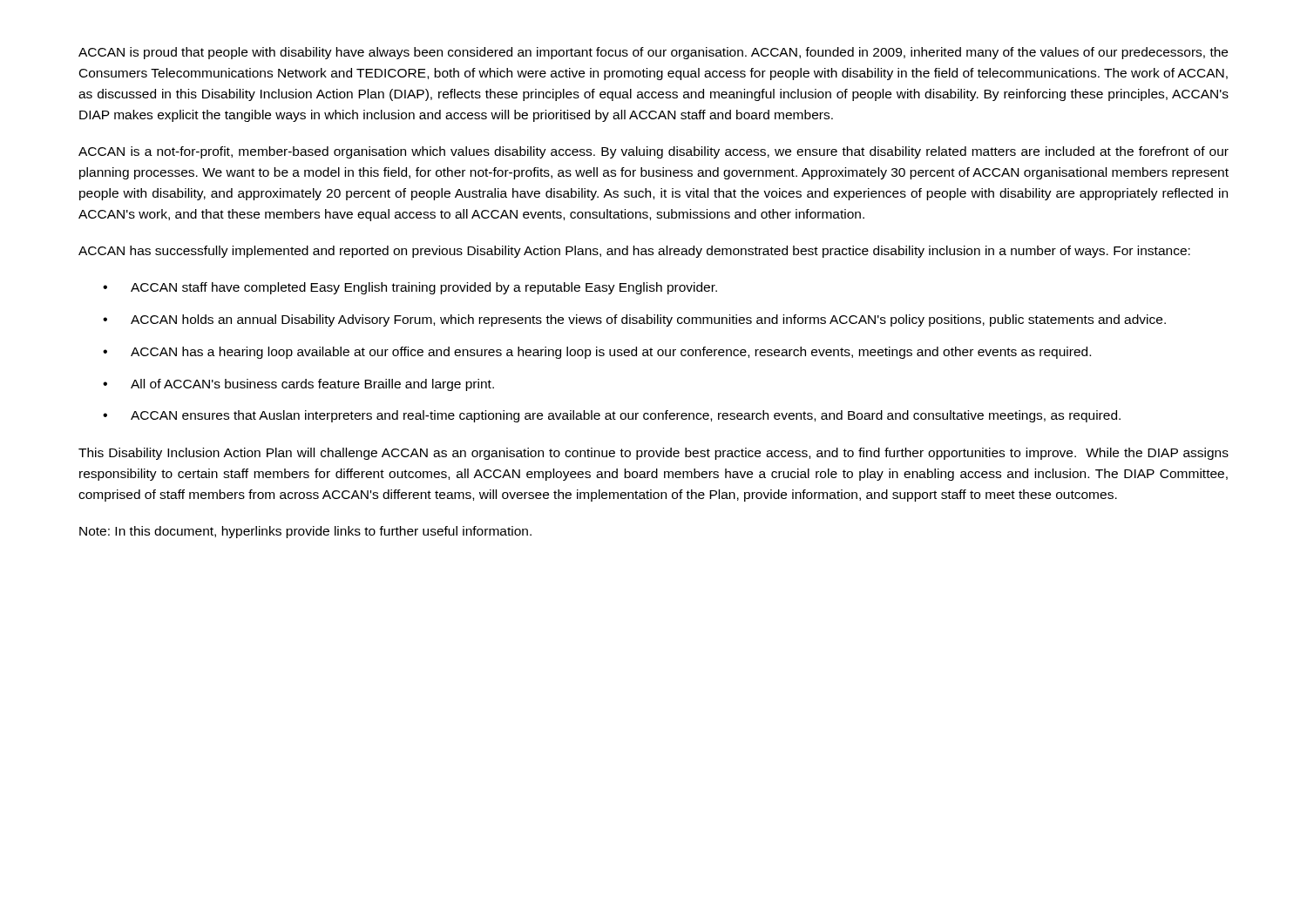The image size is (1307, 924).
Task: Find the text starting "ACCAN is a not-for-profit, member-based organisation"
Action: pyautogui.click(x=654, y=183)
